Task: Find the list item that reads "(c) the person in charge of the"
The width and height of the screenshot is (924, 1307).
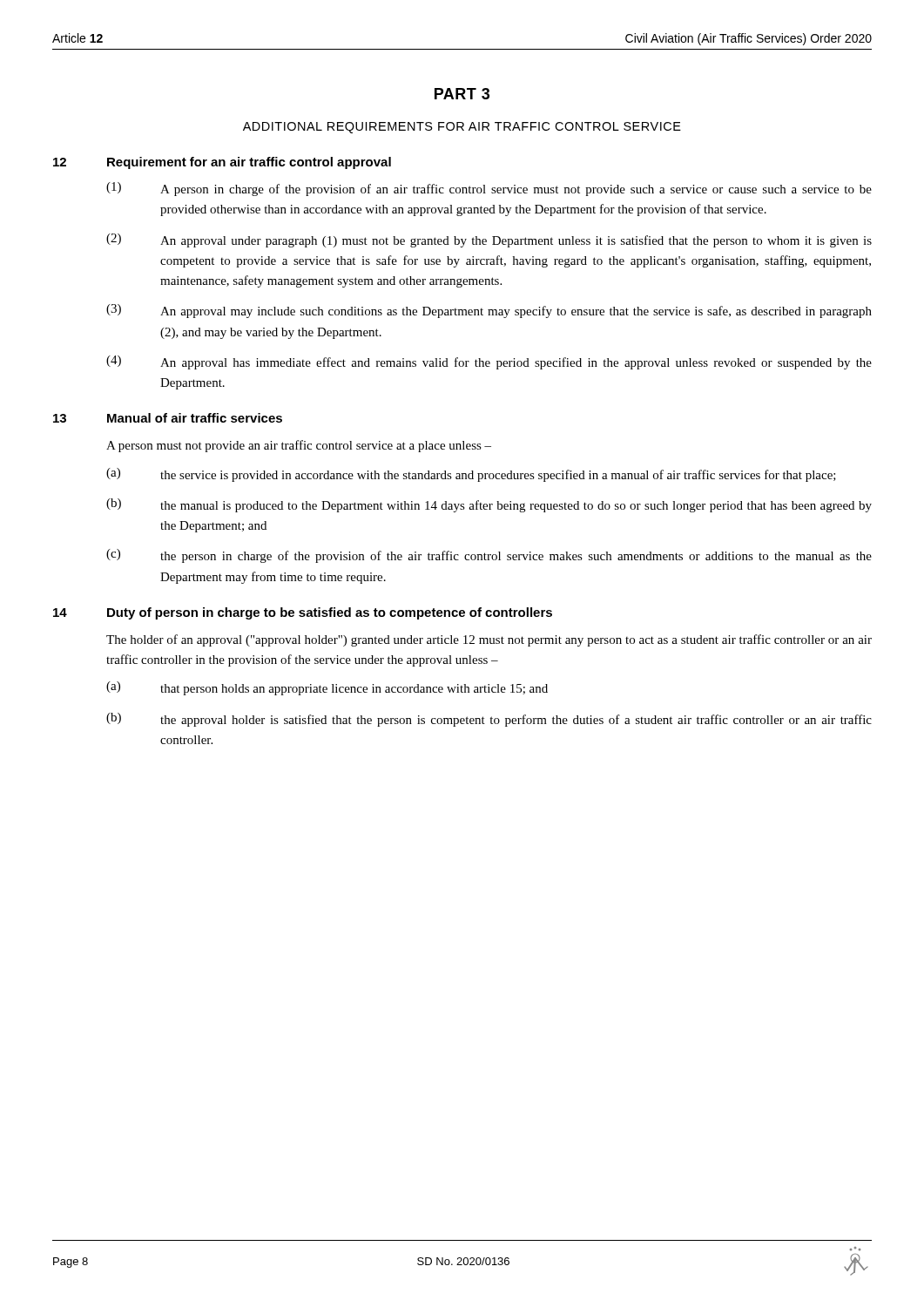Action: click(x=489, y=567)
